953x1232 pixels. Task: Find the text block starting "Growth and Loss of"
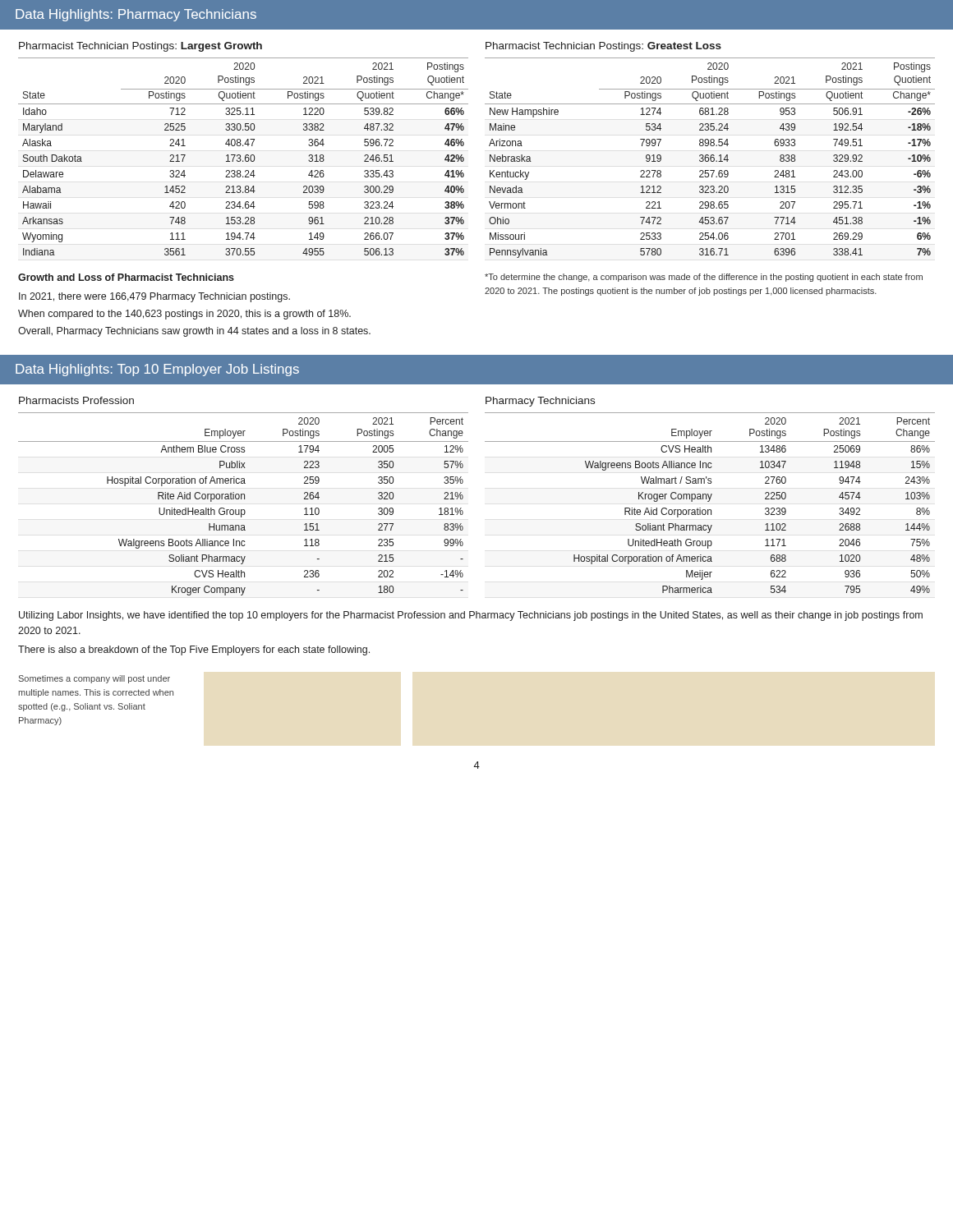point(243,305)
